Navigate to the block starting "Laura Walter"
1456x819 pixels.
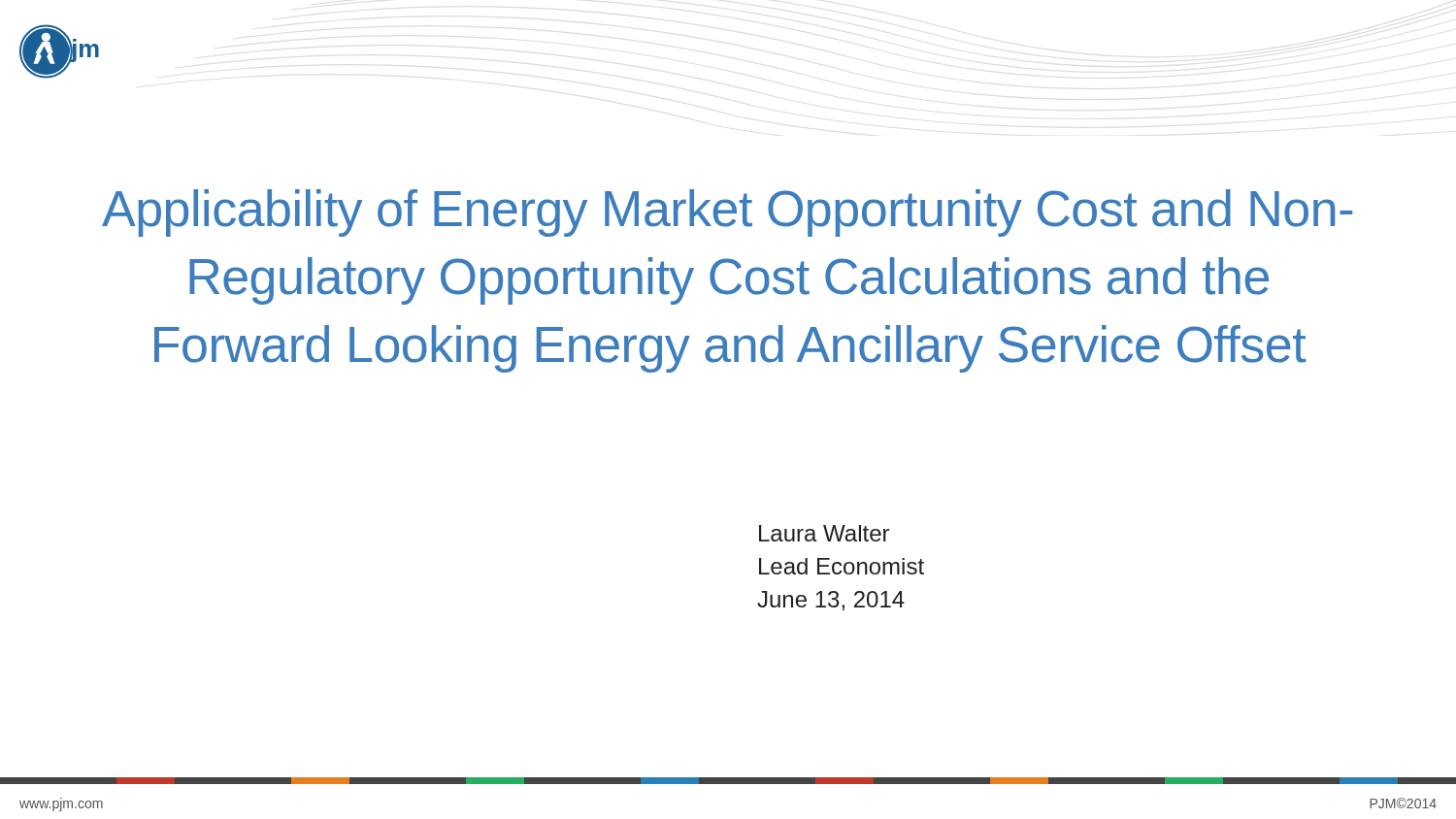(841, 534)
